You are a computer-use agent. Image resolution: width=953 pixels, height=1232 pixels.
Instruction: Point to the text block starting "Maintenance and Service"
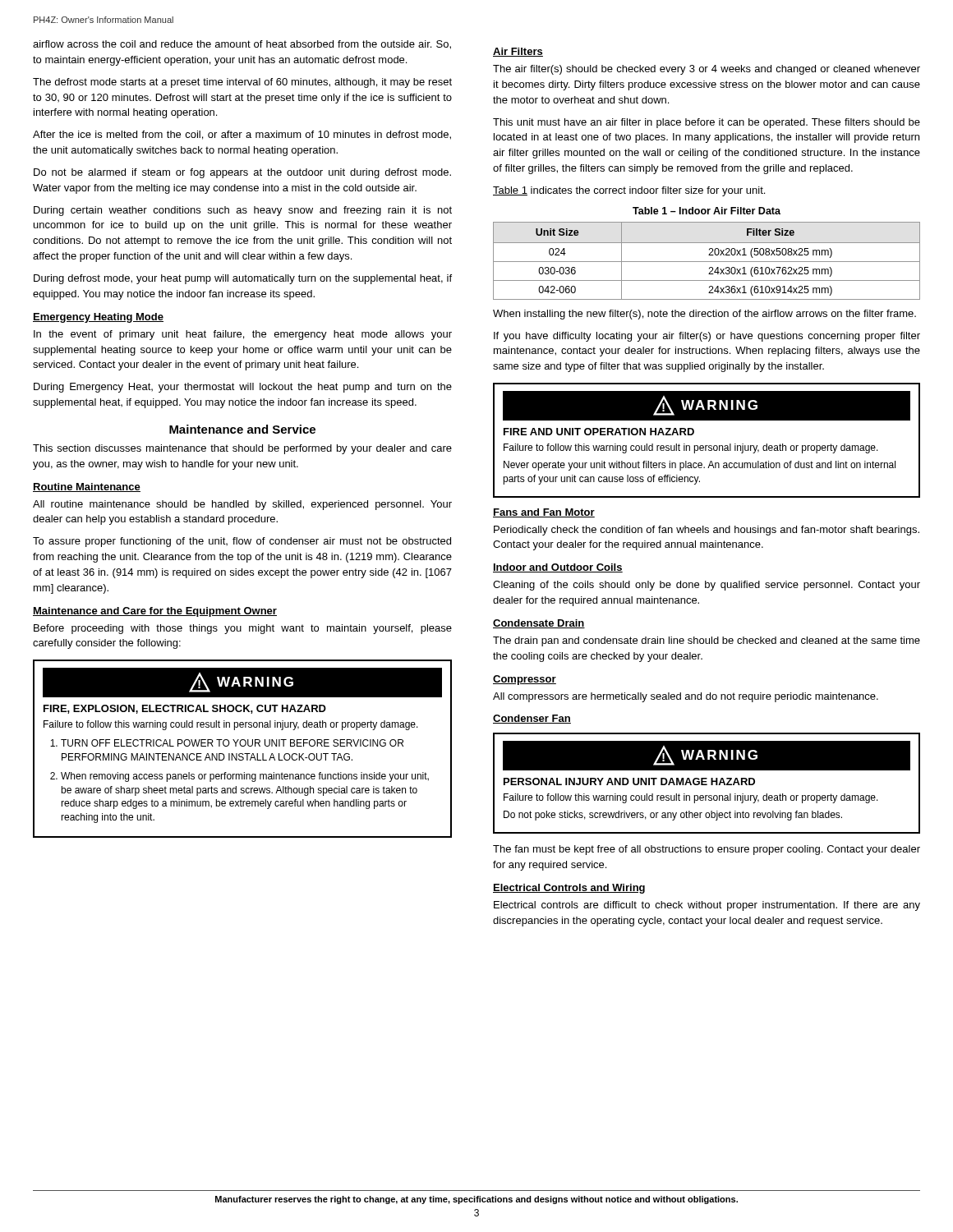click(242, 429)
